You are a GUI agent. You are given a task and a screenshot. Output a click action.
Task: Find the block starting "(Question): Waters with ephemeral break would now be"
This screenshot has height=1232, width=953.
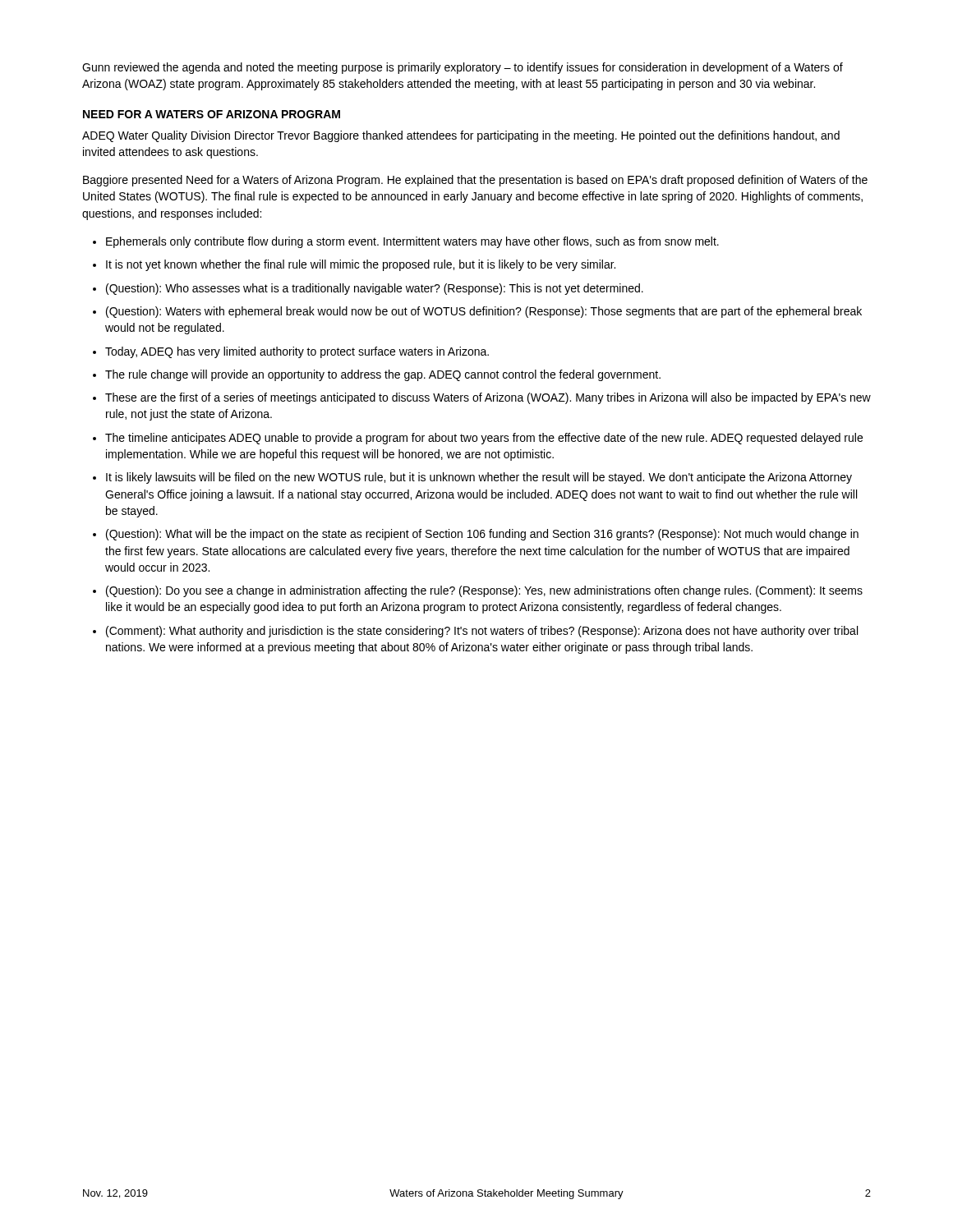pos(484,320)
